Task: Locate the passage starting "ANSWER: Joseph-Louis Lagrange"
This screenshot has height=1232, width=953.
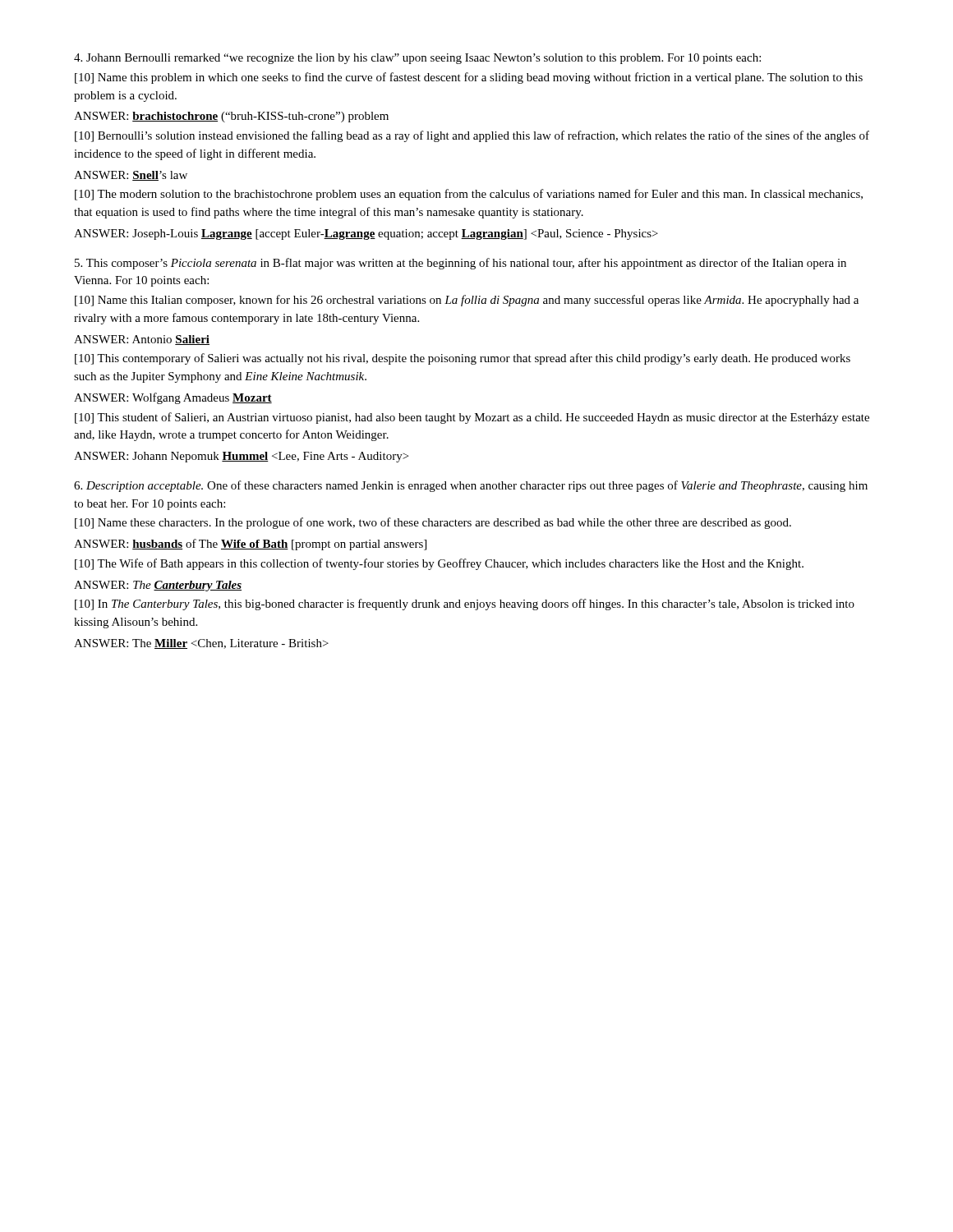Action: pyautogui.click(x=366, y=233)
